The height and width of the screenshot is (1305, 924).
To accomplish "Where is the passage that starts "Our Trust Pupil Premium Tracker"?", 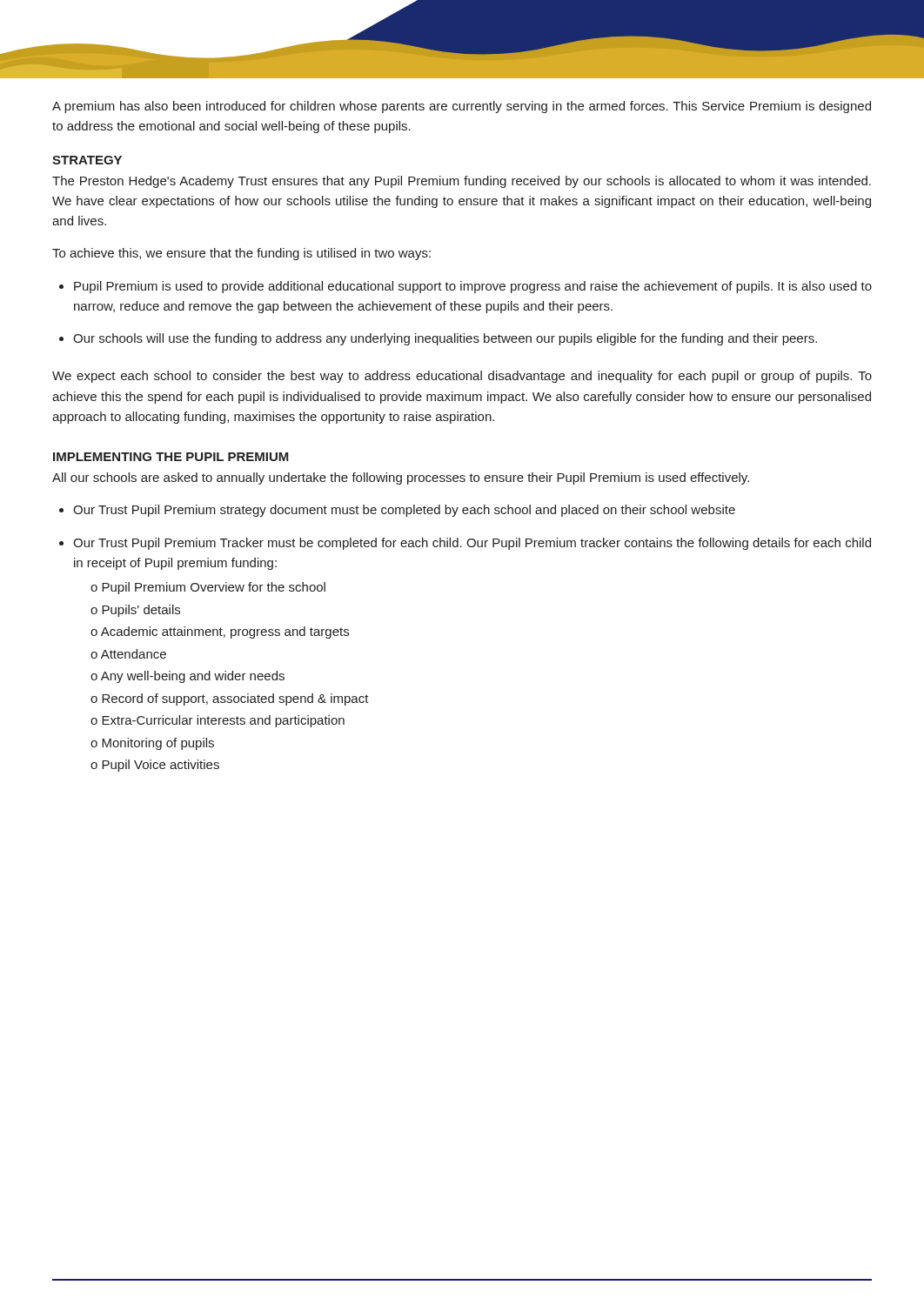I will [x=472, y=544].
